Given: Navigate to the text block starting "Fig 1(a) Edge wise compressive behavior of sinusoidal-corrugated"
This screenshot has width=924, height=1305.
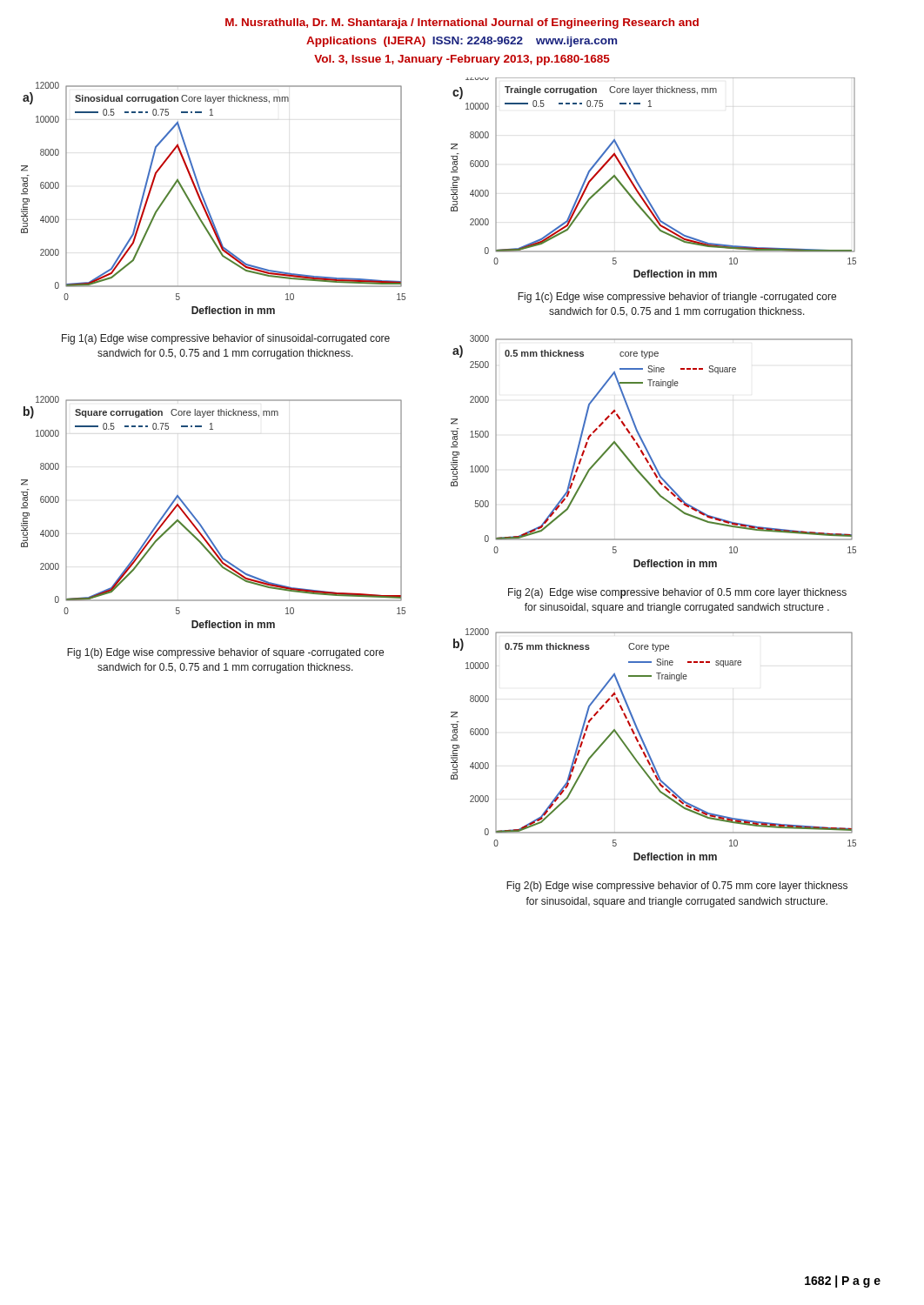Looking at the screenshot, I should (x=226, y=346).
